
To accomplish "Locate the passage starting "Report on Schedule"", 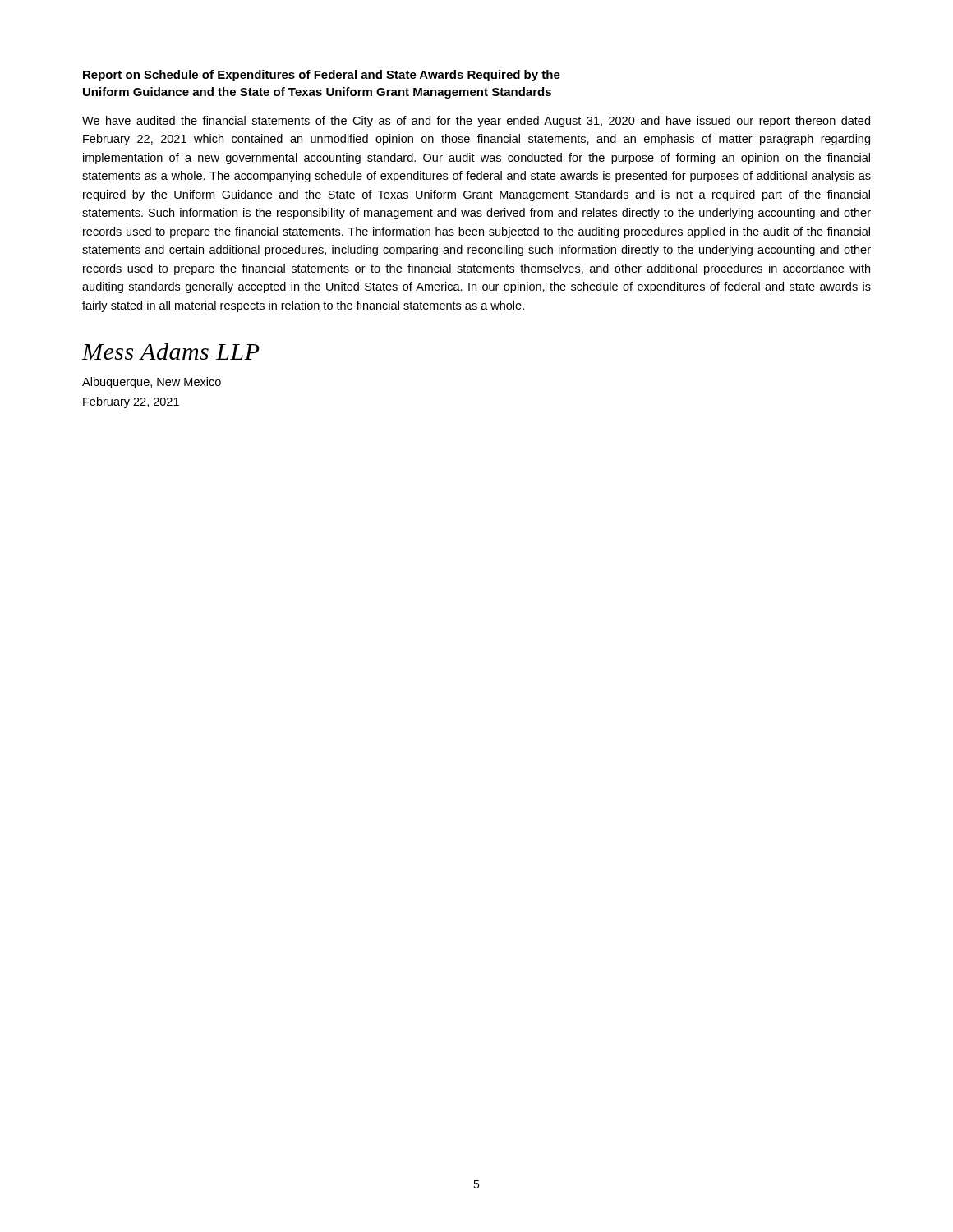I will point(321,83).
